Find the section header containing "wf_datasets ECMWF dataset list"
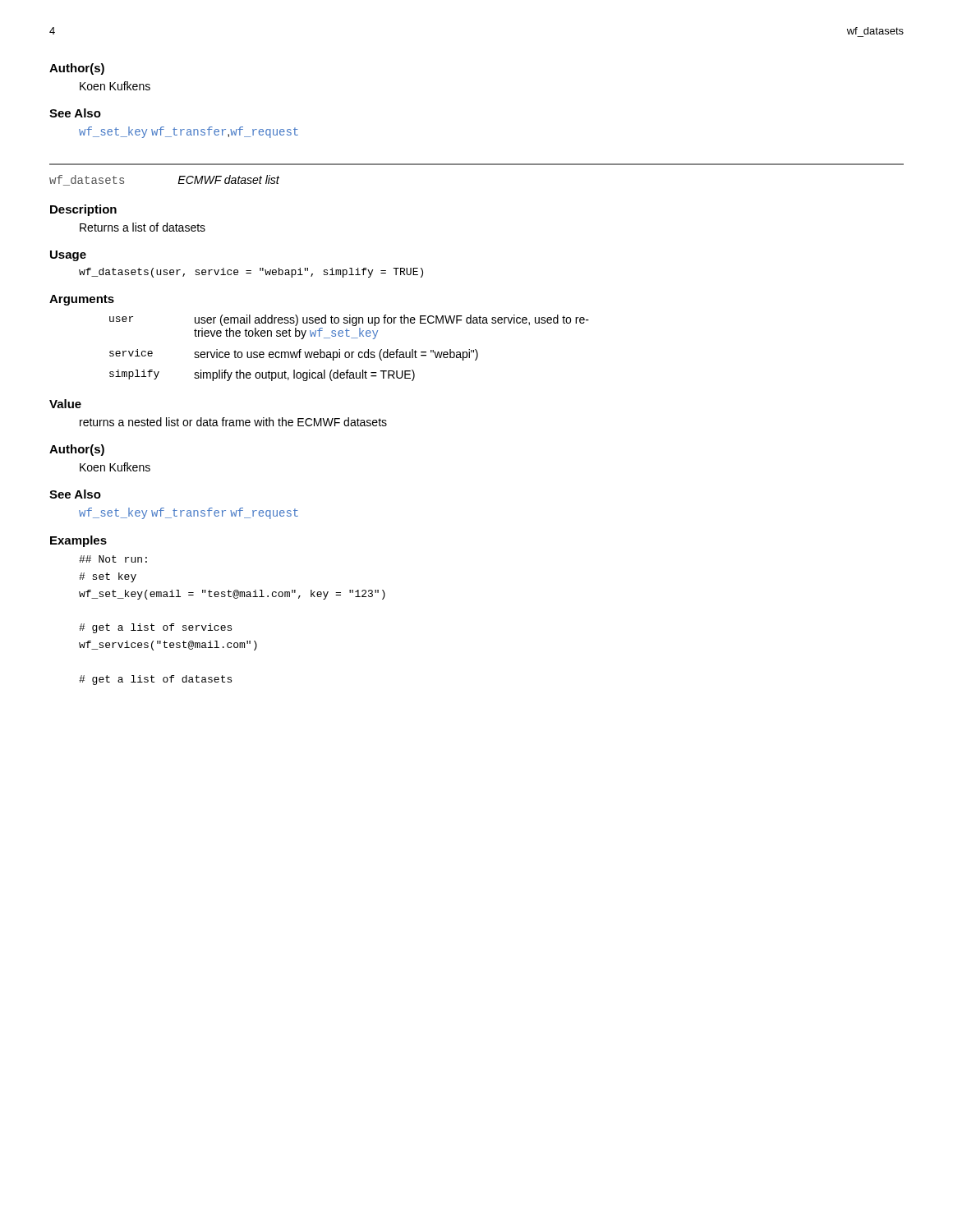Viewport: 953px width, 1232px height. click(87, 180)
